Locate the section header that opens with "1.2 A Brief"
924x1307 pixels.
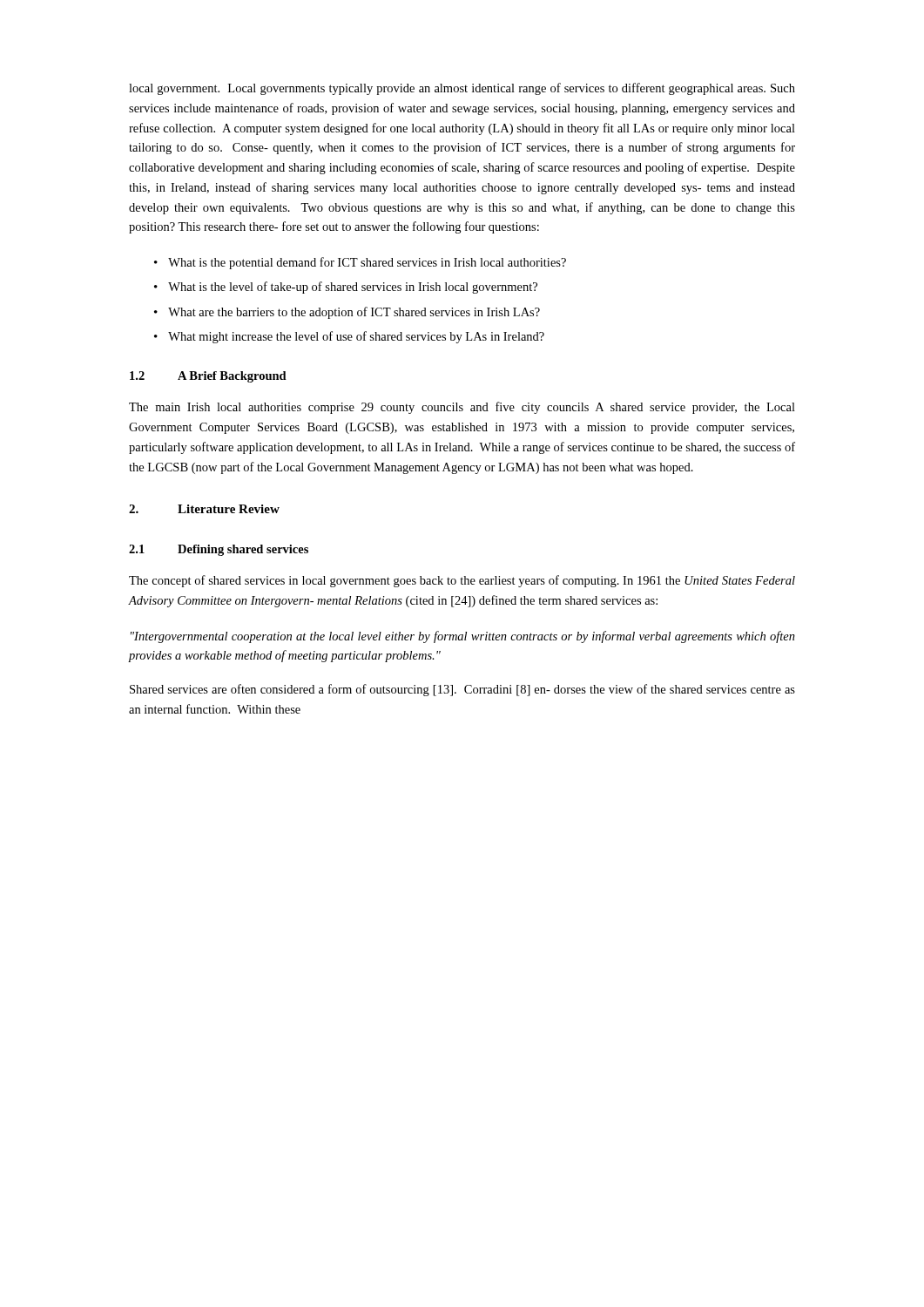tap(208, 376)
